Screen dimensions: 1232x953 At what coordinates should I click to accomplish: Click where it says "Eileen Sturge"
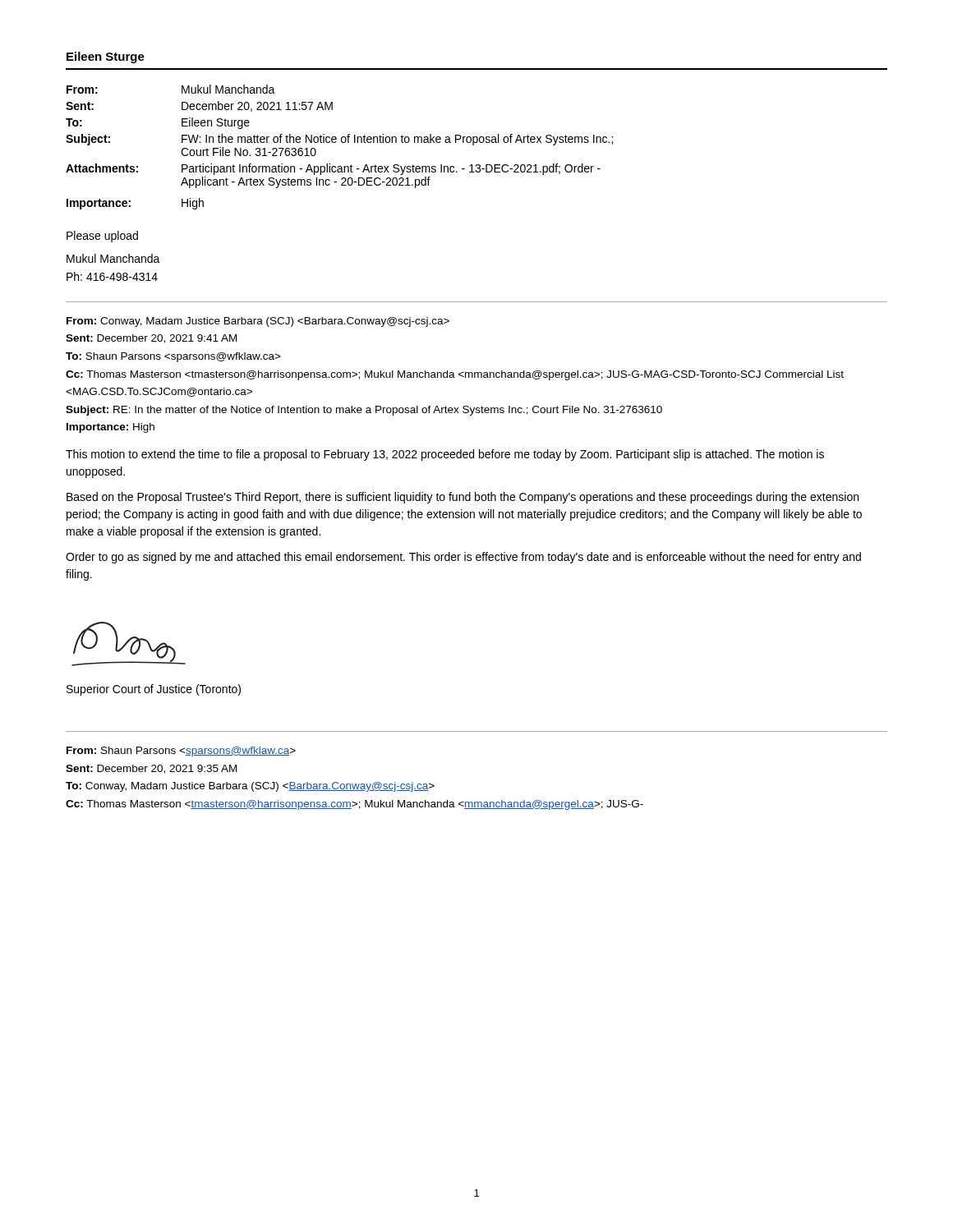click(105, 56)
